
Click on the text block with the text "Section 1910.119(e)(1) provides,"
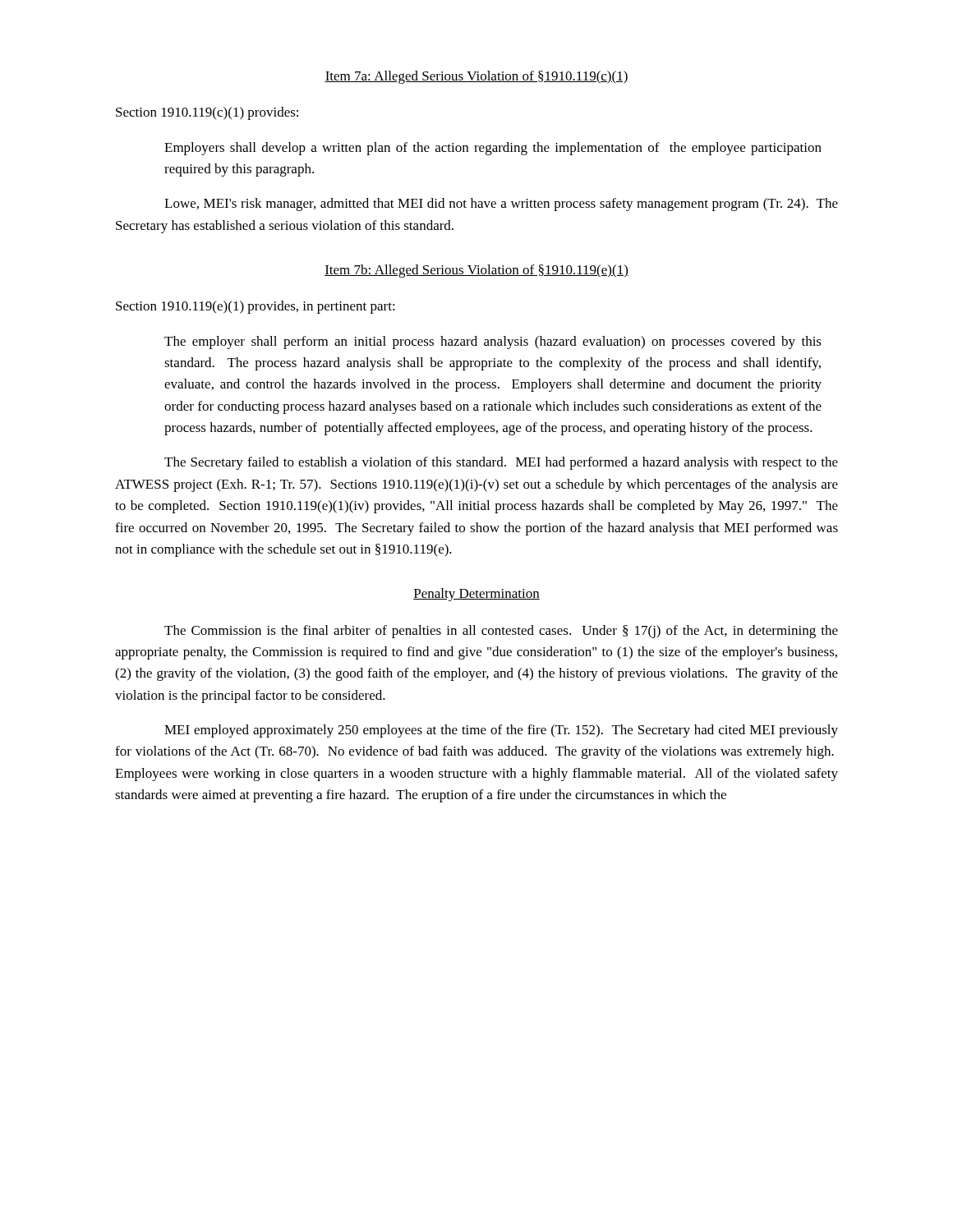(255, 306)
